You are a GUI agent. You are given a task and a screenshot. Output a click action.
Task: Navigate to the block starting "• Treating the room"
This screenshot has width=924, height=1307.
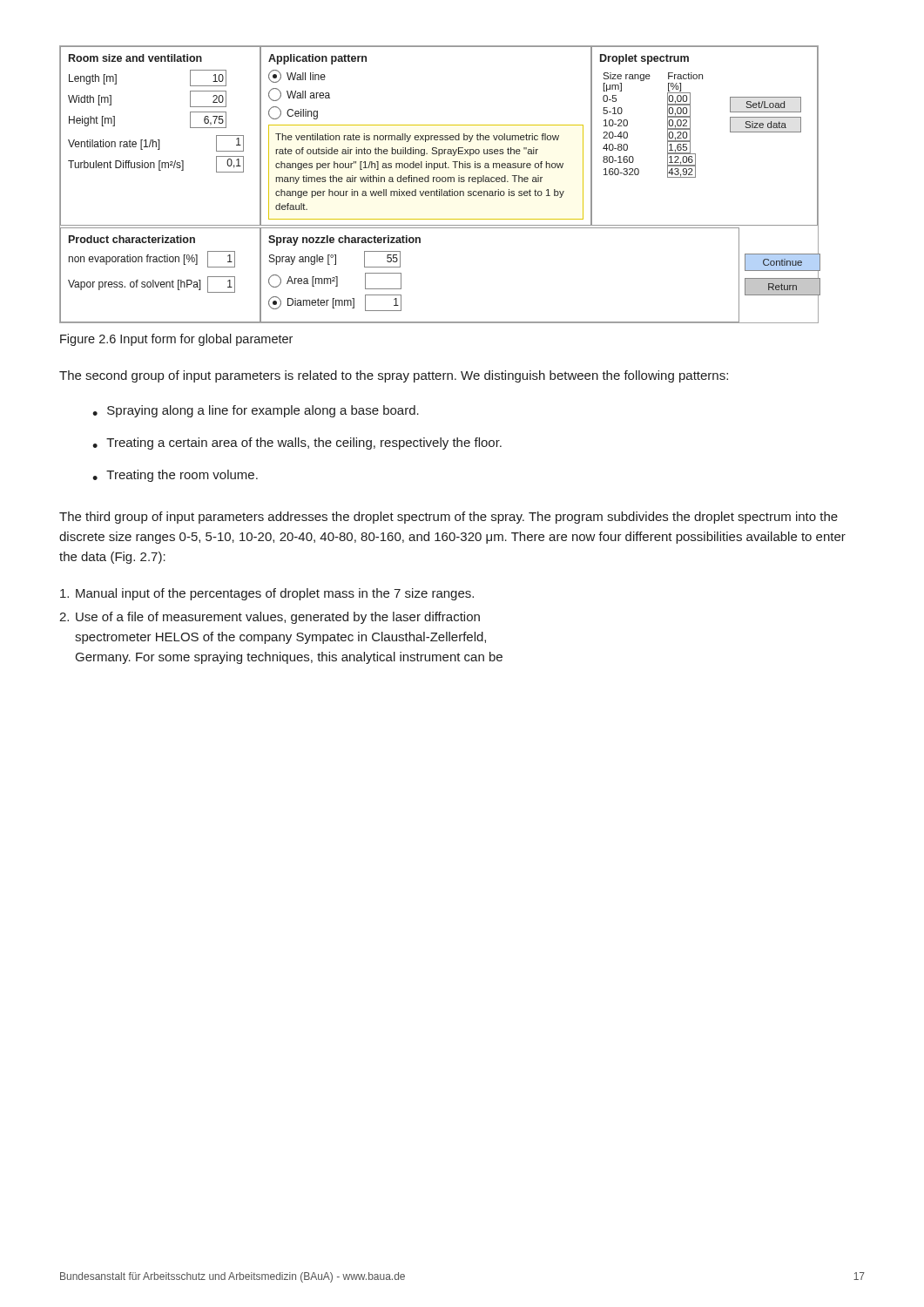coord(175,478)
